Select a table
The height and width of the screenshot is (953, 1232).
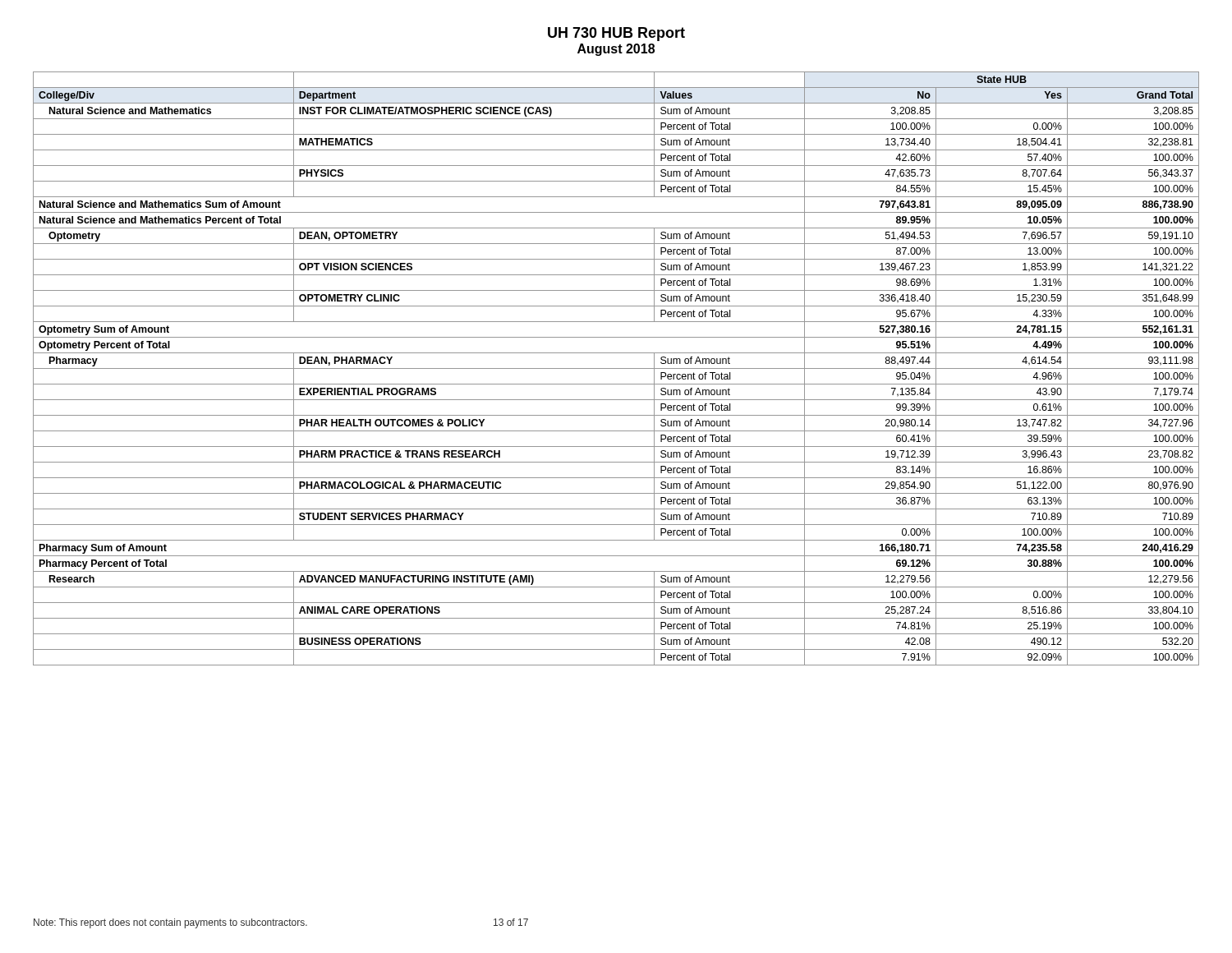point(616,368)
